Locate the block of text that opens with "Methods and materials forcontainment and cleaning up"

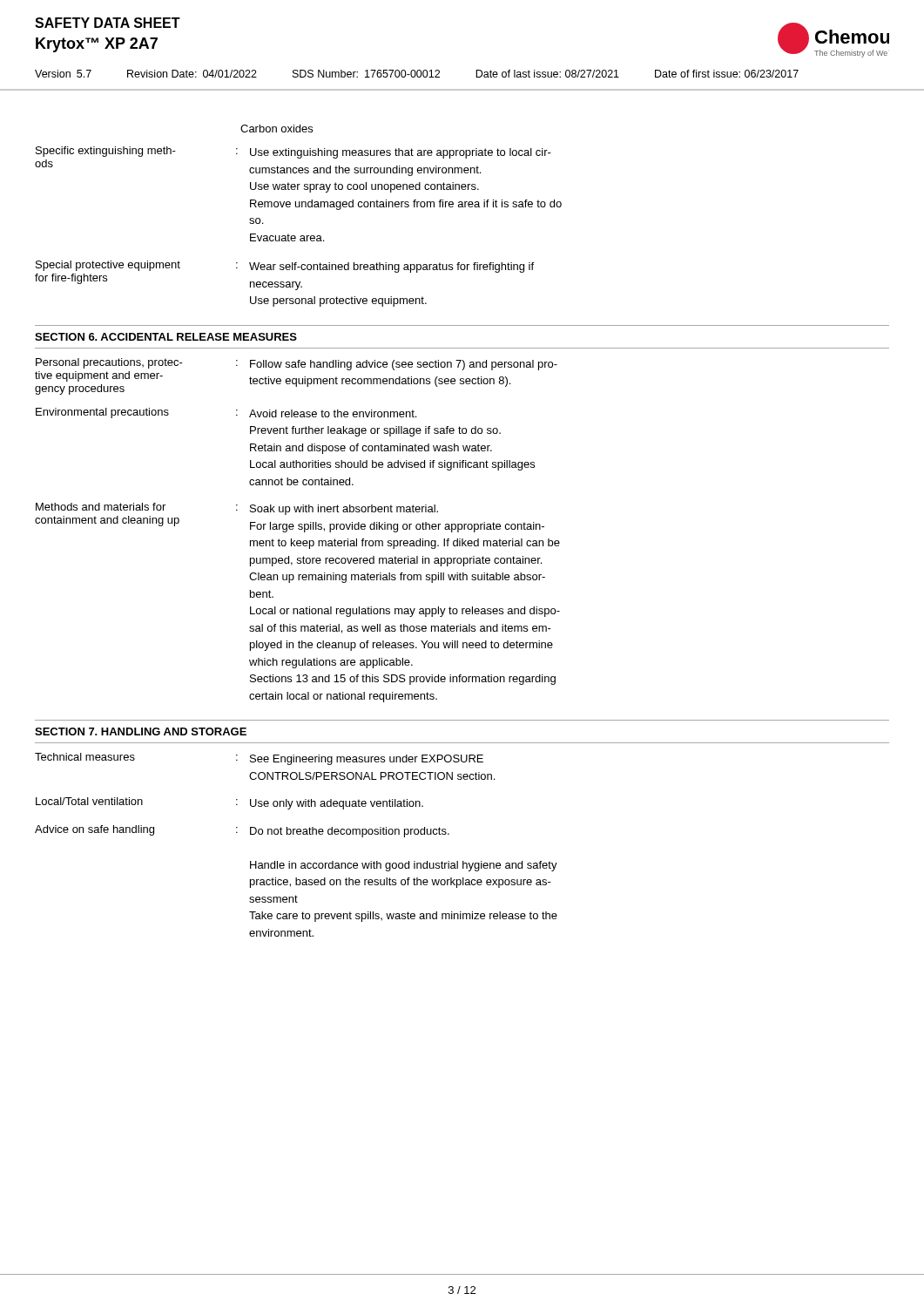click(x=462, y=602)
